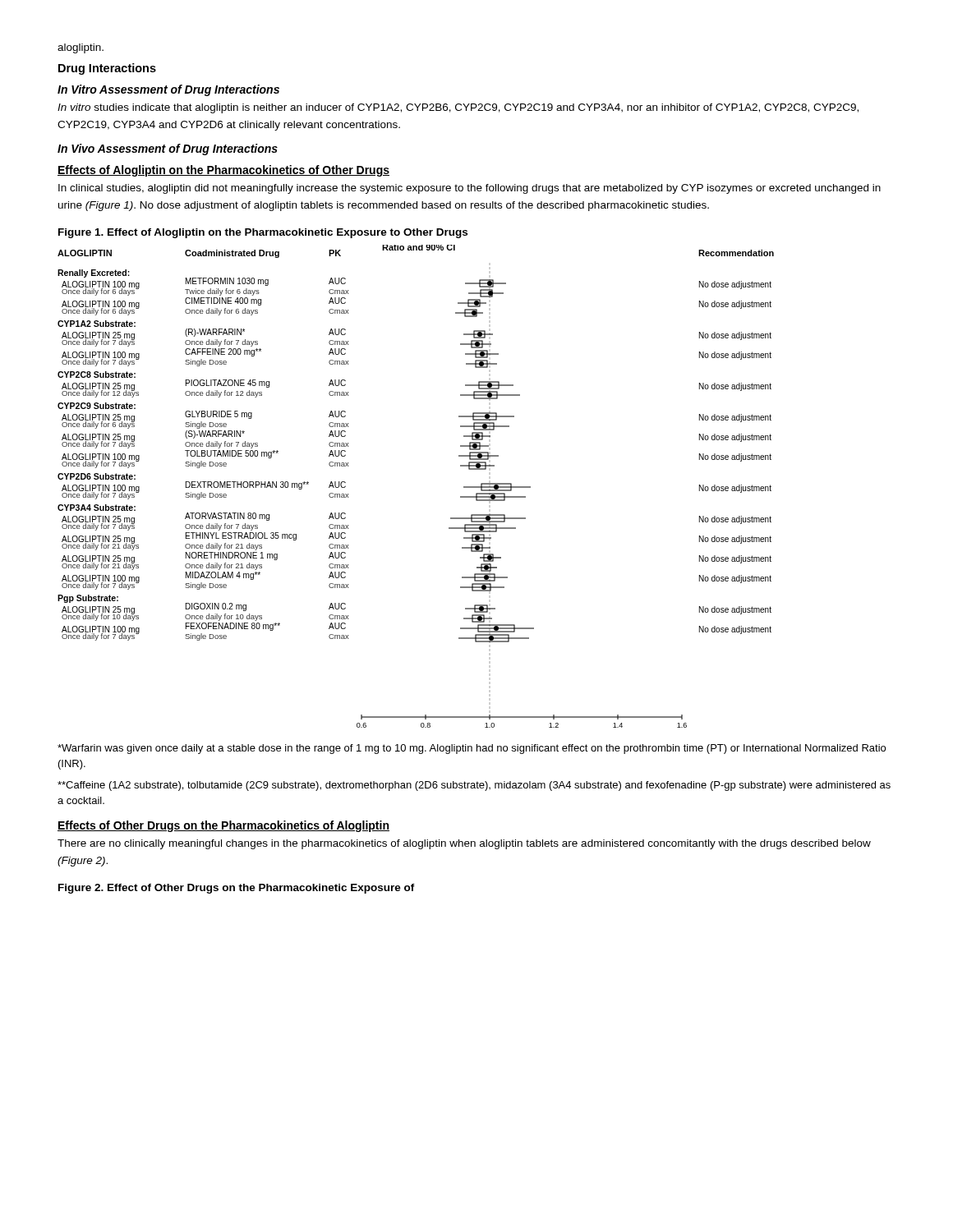953x1232 pixels.
Task: Find the text block that reads "In clinical studies, alogliptin did not meaningfully"
Action: pyautogui.click(x=469, y=196)
